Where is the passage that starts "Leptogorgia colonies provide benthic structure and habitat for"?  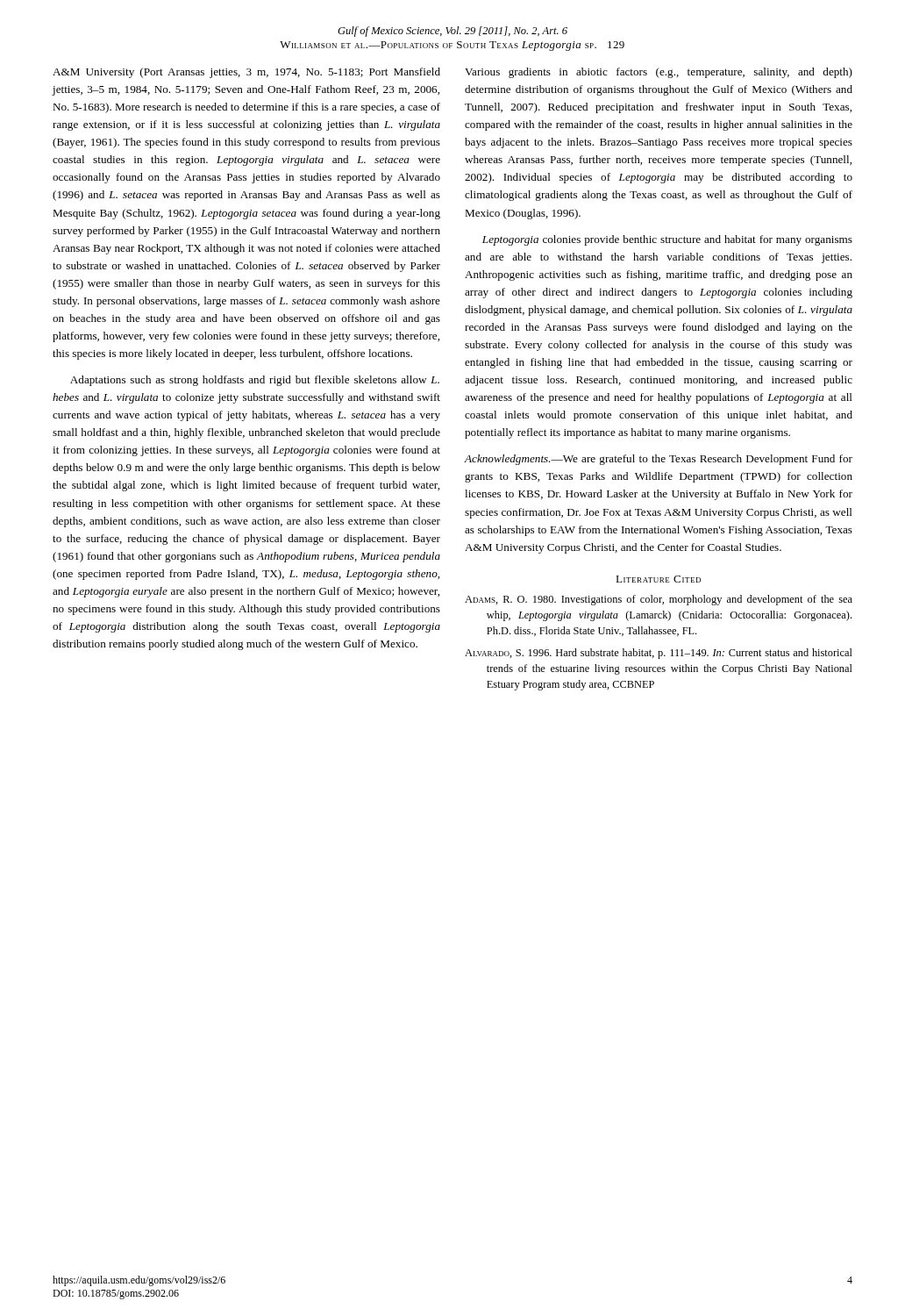(659, 336)
